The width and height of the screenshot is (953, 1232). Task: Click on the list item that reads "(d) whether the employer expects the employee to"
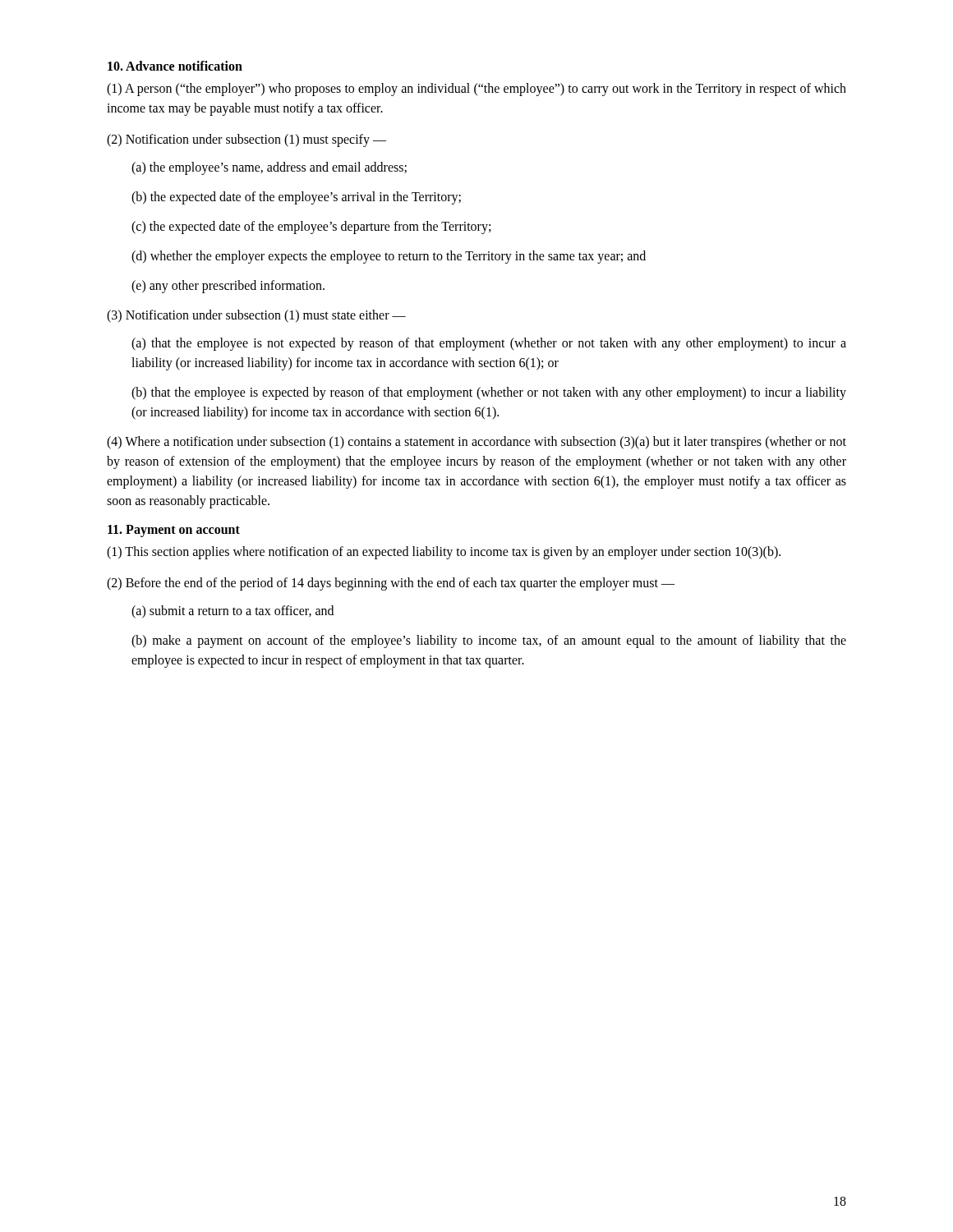click(x=389, y=256)
